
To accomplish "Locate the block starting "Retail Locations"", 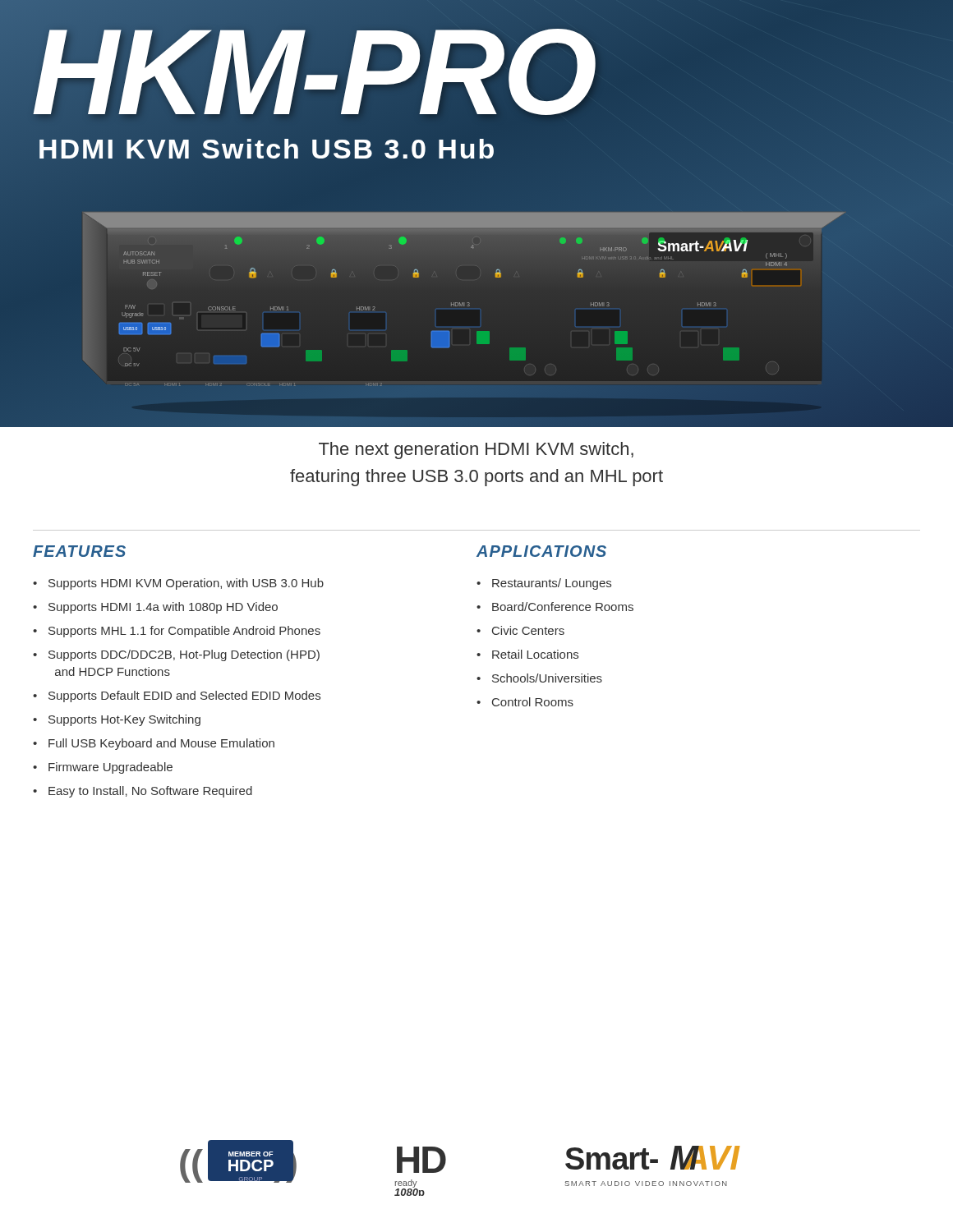I will 535,654.
